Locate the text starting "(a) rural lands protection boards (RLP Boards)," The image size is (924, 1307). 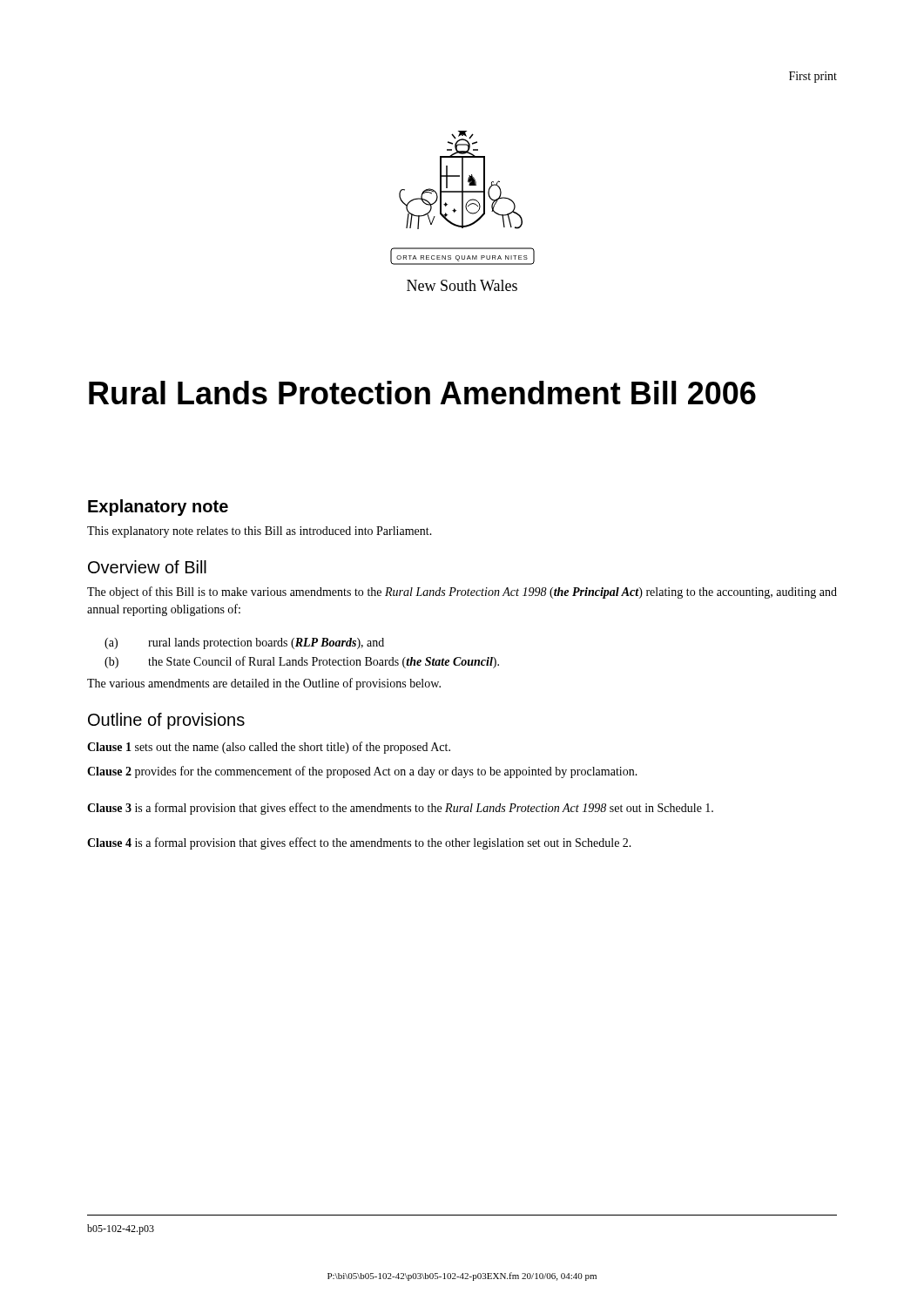click(x=236, y=643)
